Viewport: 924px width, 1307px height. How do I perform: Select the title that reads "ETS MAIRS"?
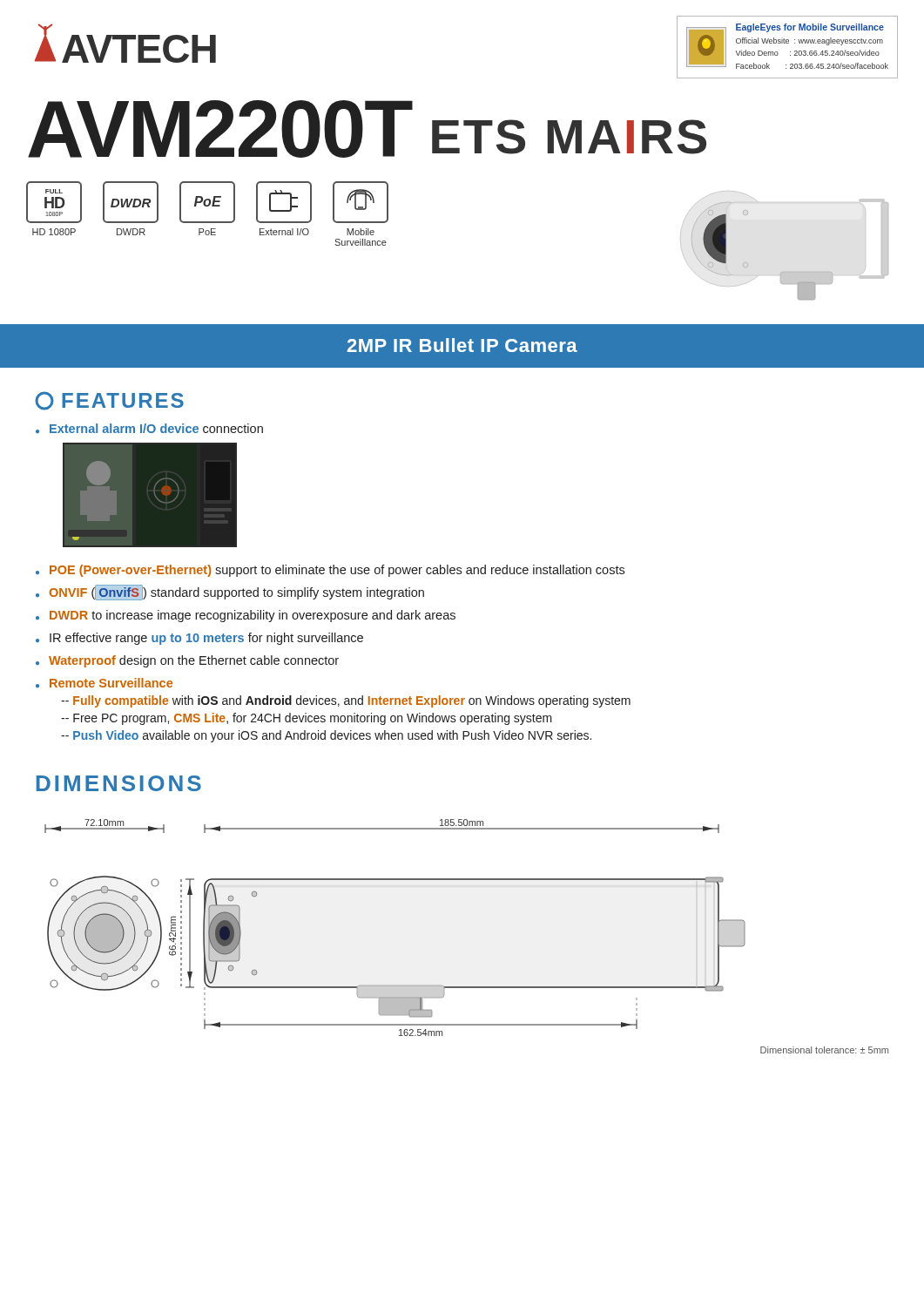570,136
